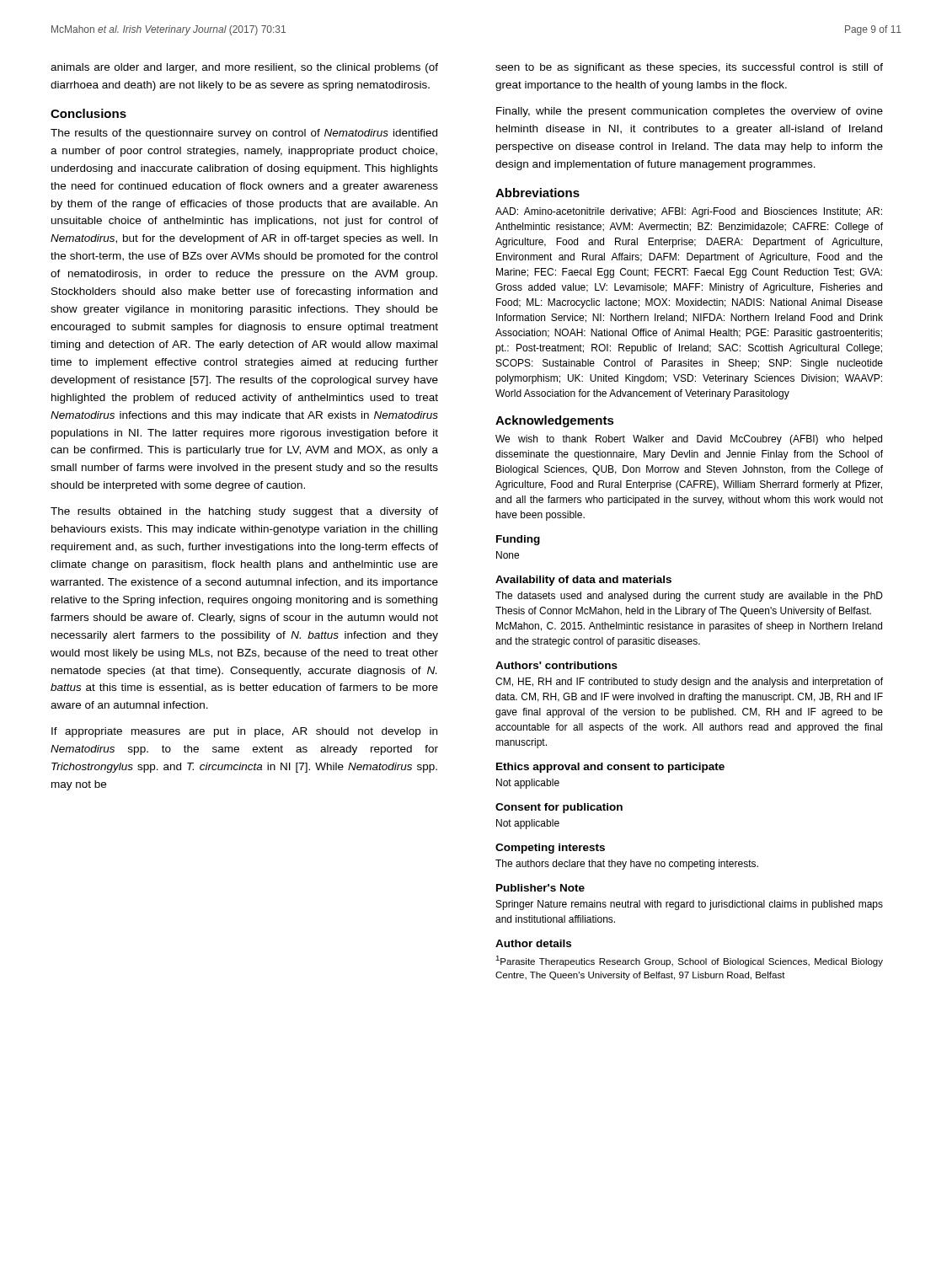This screenshot has width=952, height=1264.
Task: Point to the region starting "seen to be as significant as these"
Action: coord(689,76)
